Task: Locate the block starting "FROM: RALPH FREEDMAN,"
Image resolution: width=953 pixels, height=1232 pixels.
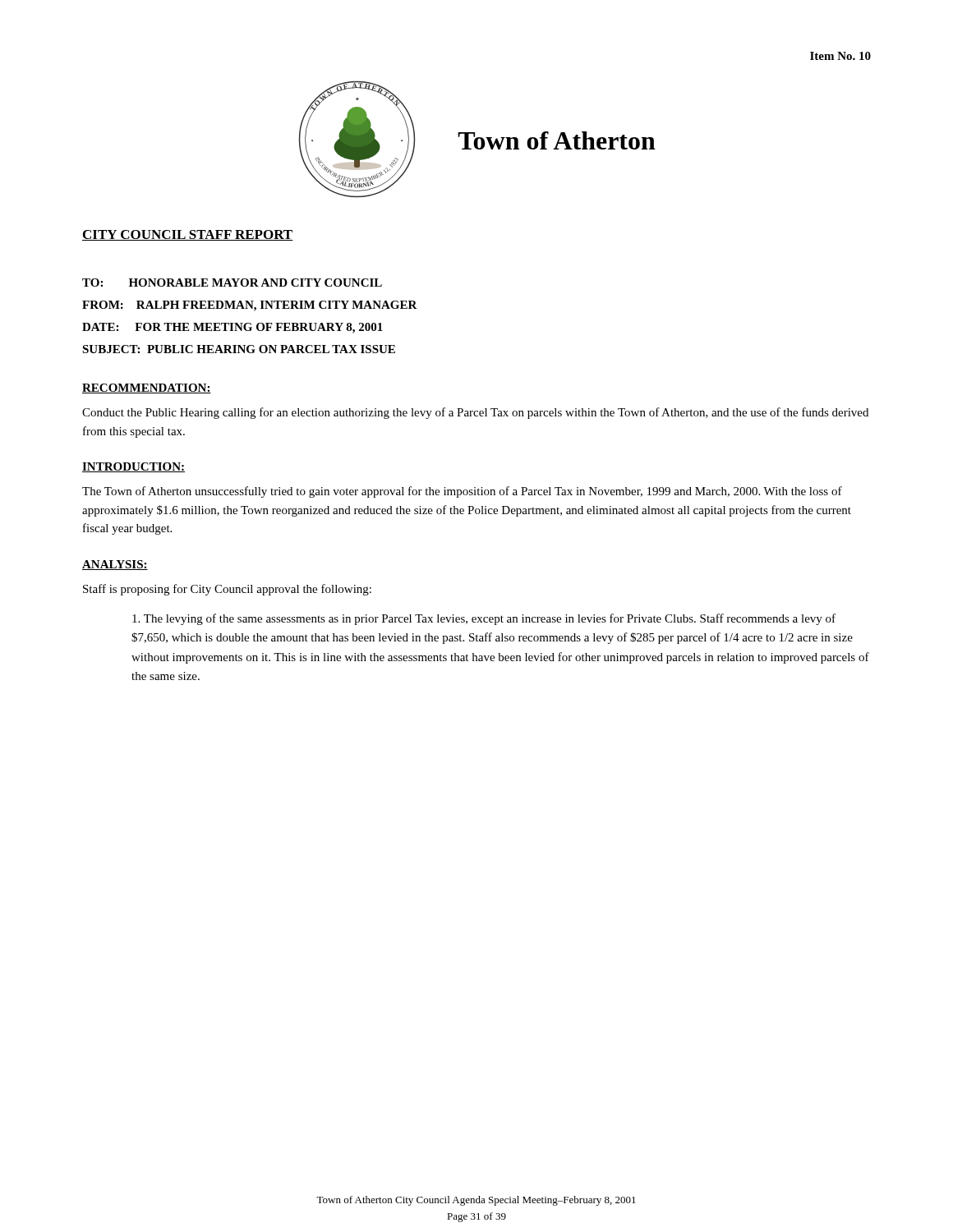Action: [x=249, y=305]
